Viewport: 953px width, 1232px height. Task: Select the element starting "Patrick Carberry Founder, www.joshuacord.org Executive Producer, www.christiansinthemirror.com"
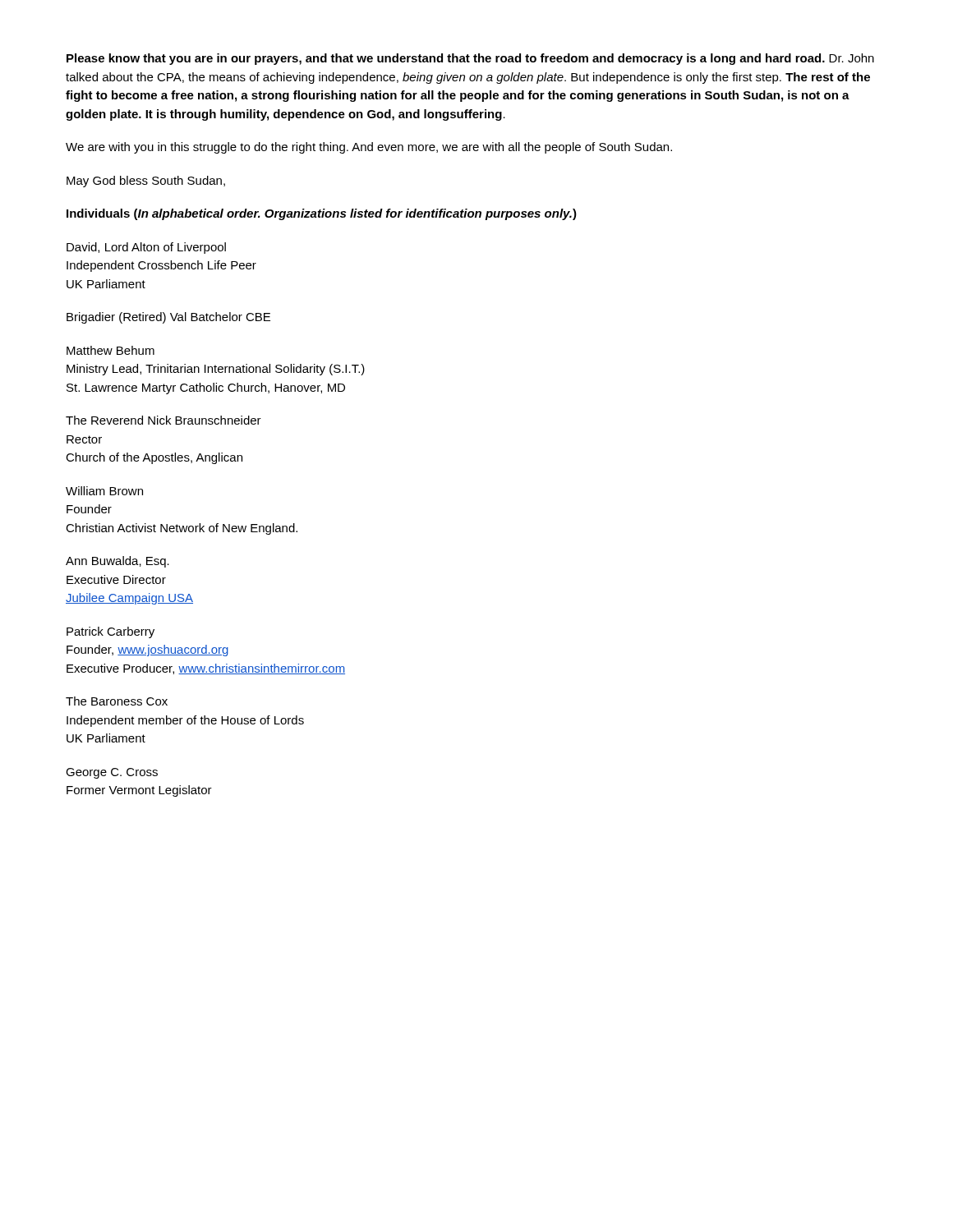point(205,649)
